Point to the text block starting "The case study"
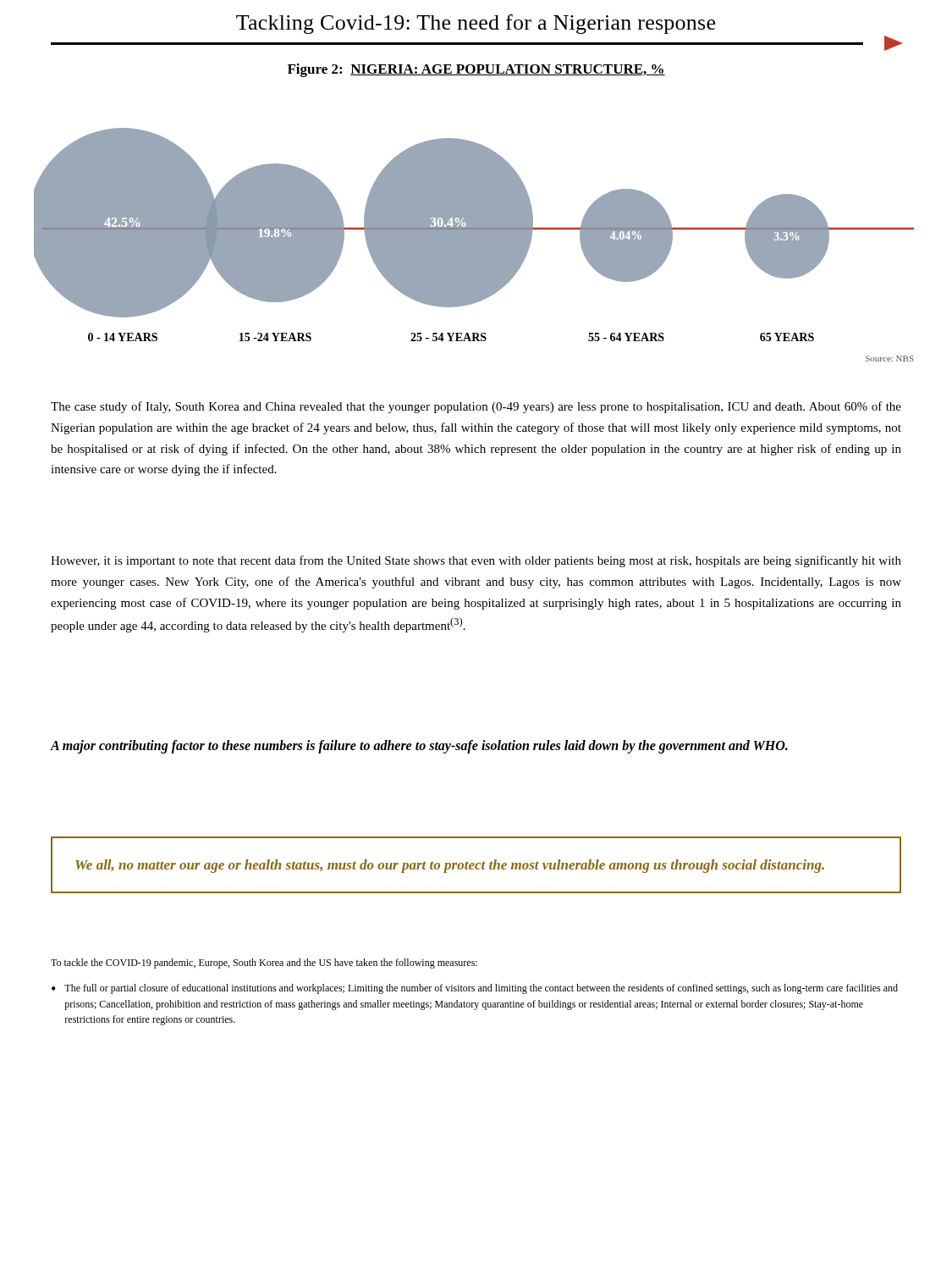The height and width of the screenshot is (1270, 952). pyautogui.click(x=476, y=438)
